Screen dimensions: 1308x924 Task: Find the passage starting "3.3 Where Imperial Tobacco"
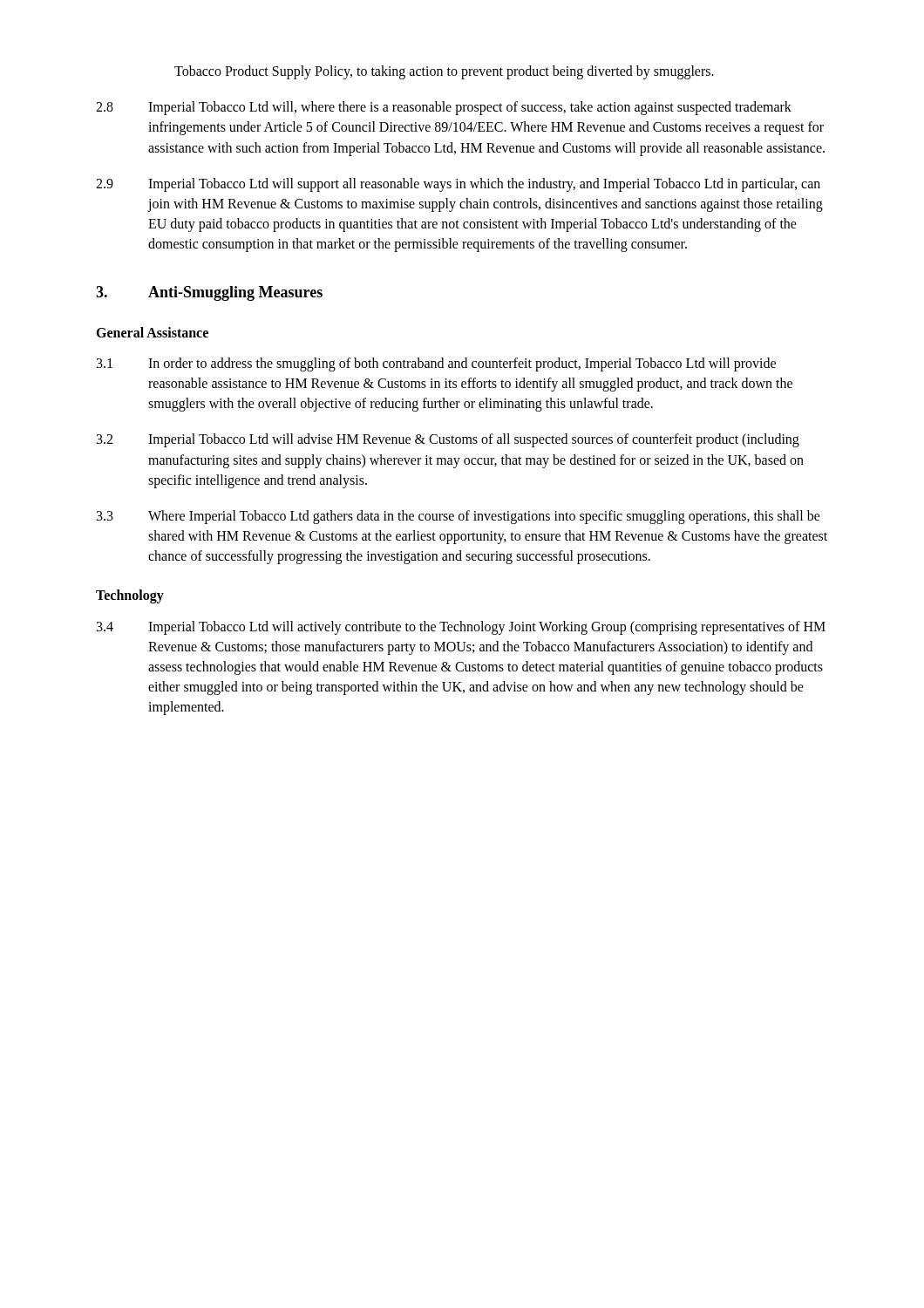click(x=462, y=536)
